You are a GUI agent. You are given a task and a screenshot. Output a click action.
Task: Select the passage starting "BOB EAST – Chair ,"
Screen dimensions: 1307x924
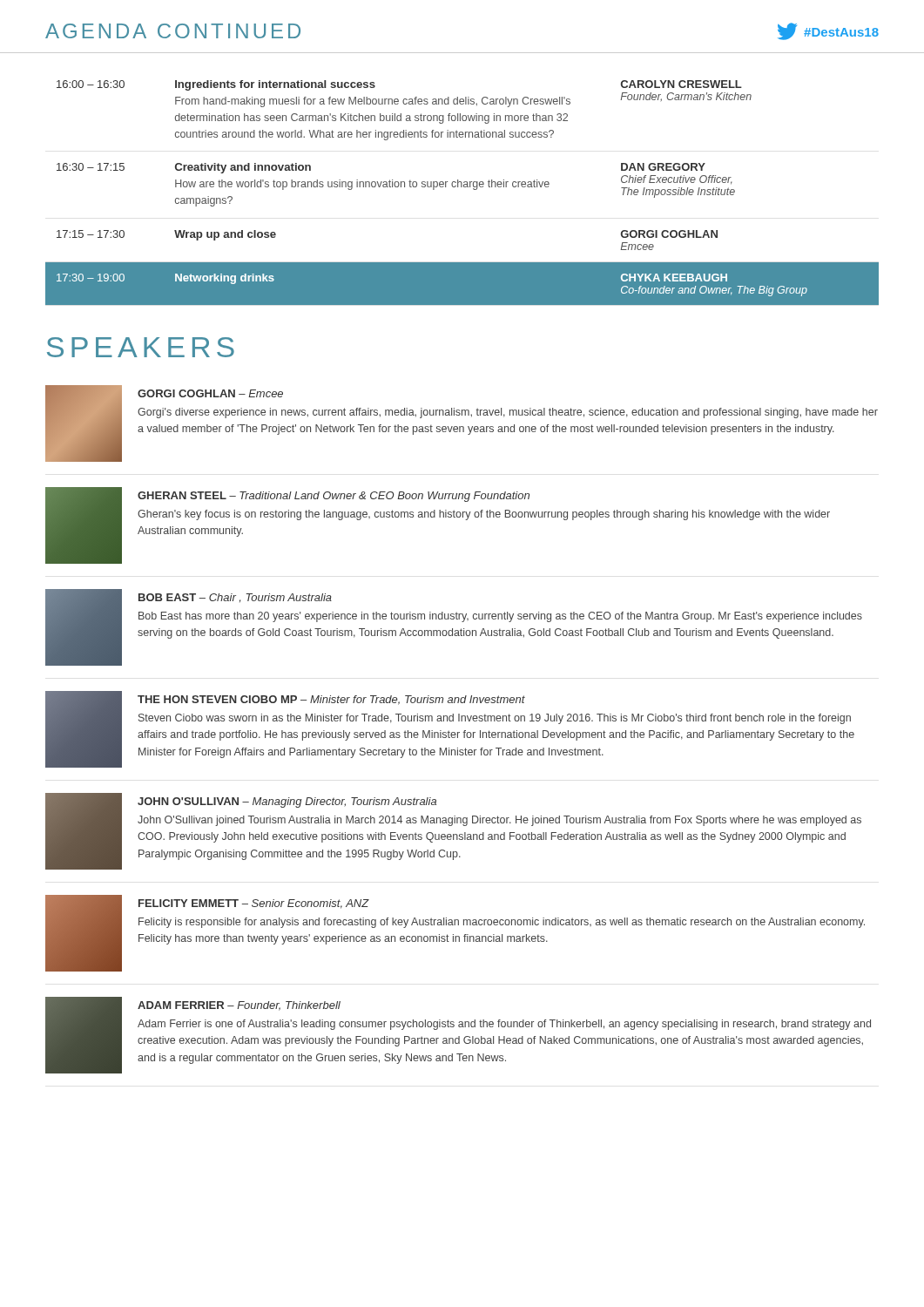(508, 615)
